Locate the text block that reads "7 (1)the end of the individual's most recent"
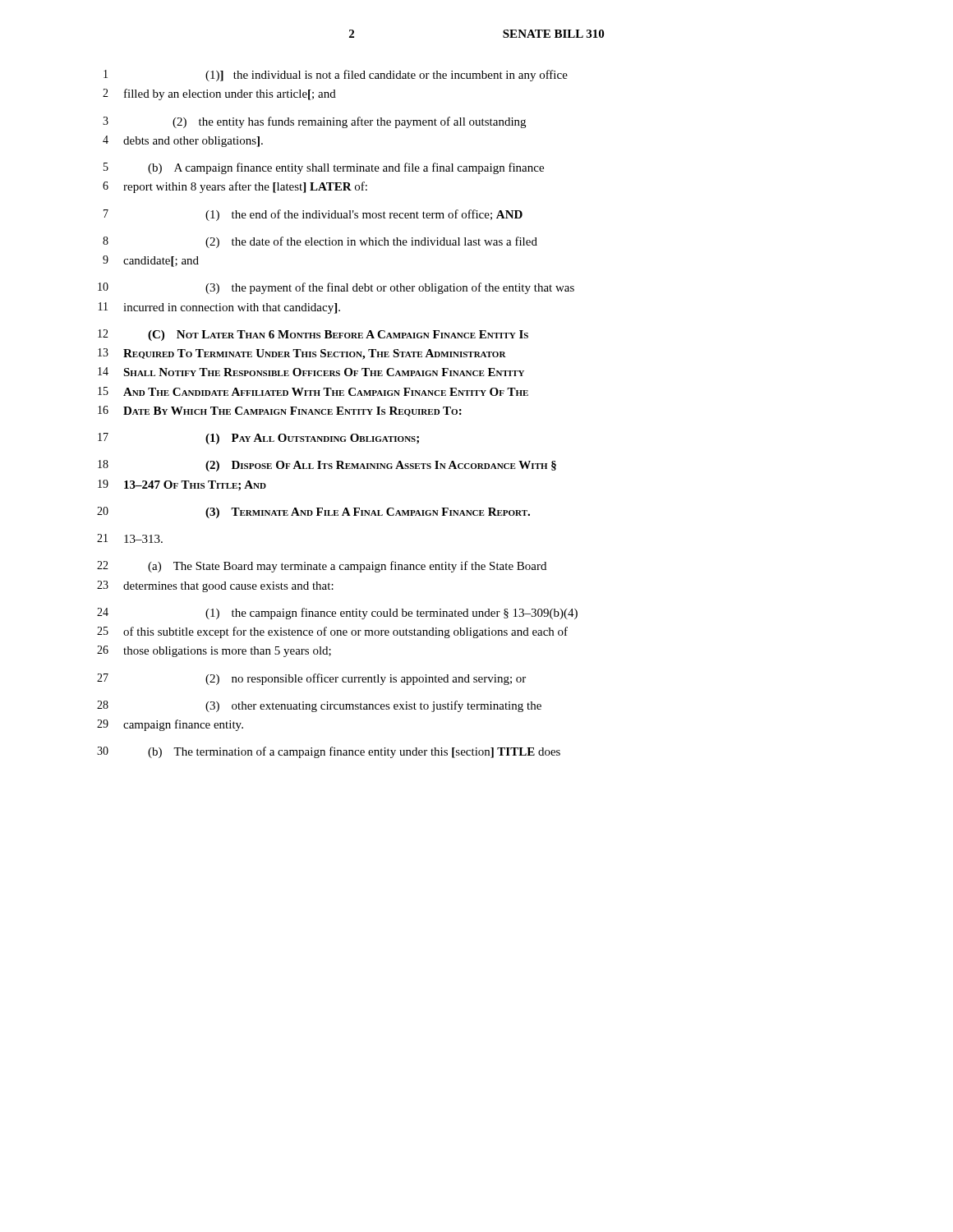The width and height of the screenshot is (953, 1232). coord(468,214)
